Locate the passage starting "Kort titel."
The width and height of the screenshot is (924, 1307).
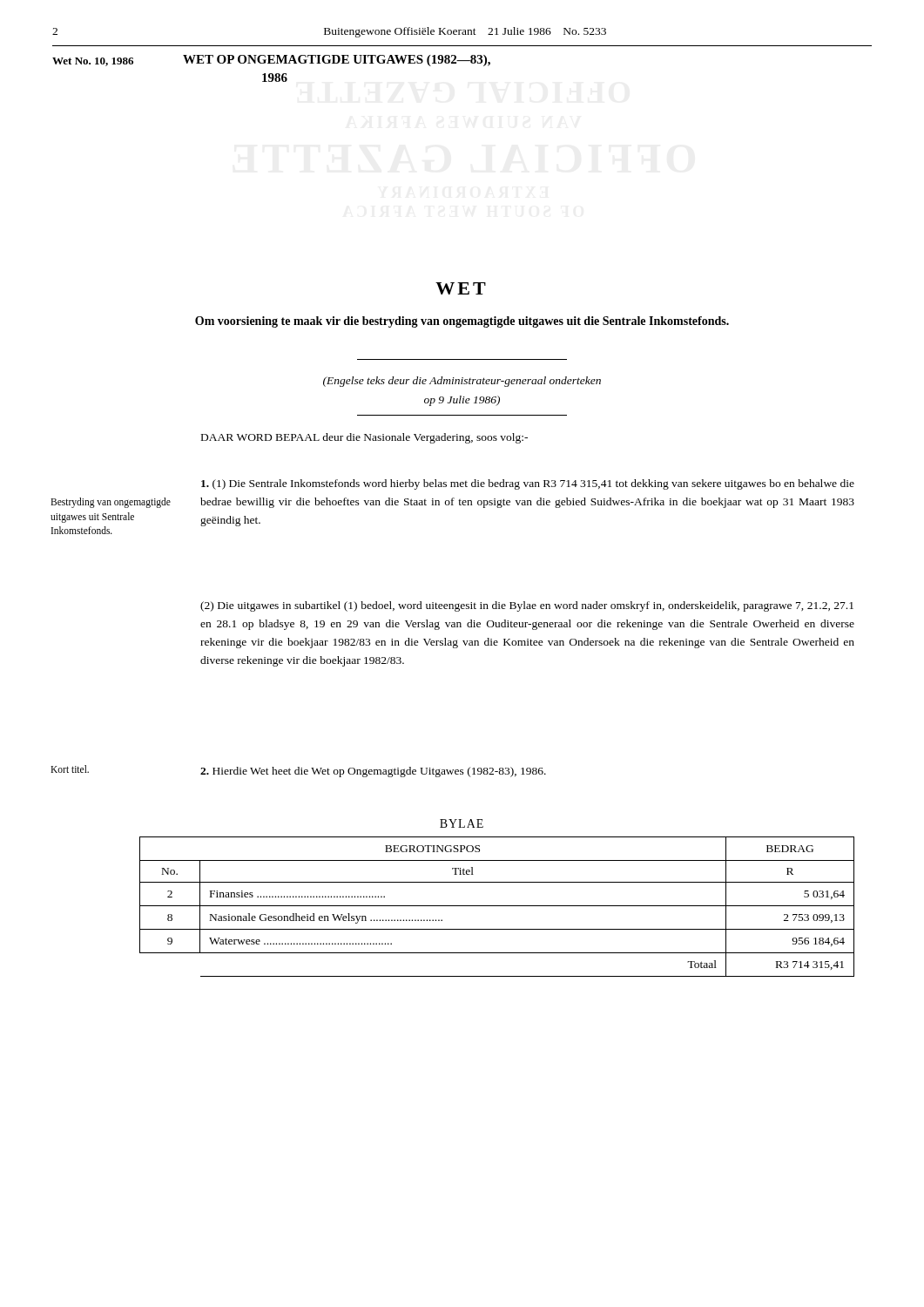(70, 769)
